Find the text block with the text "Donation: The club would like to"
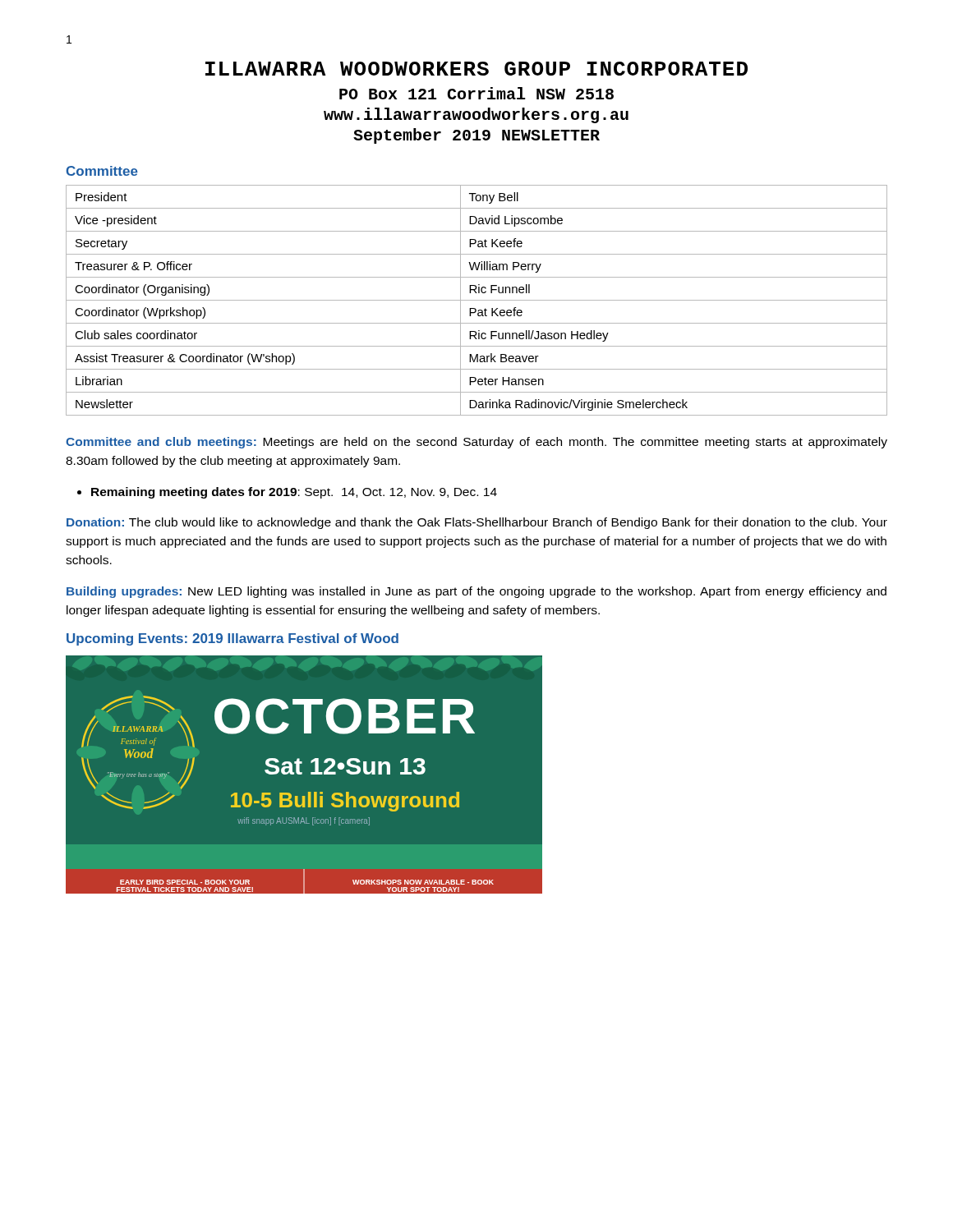Screen dimensions: 1232x953 point(476,541)
